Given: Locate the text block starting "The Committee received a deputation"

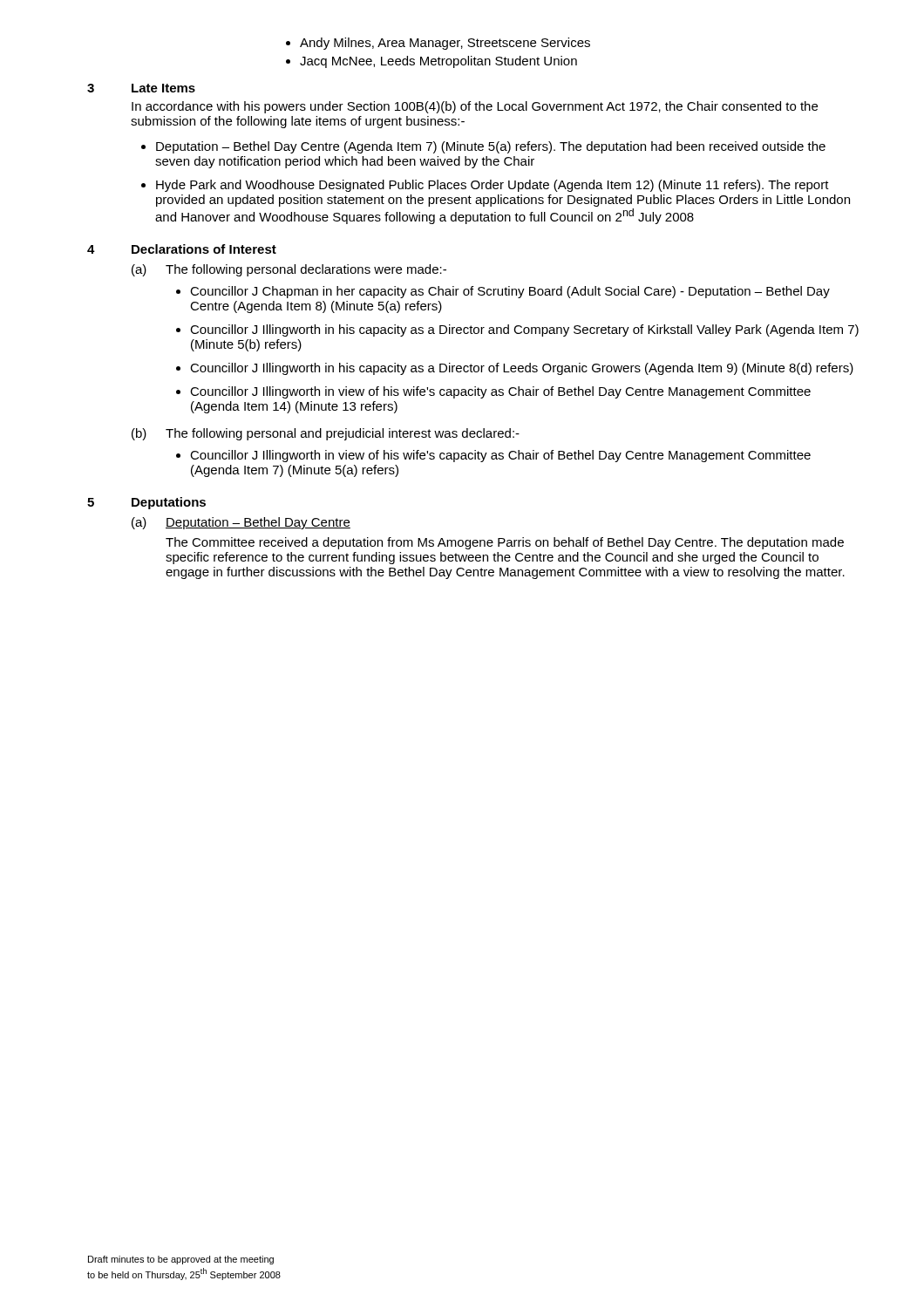Looking at the screenshot, I should tap(505, 557).
